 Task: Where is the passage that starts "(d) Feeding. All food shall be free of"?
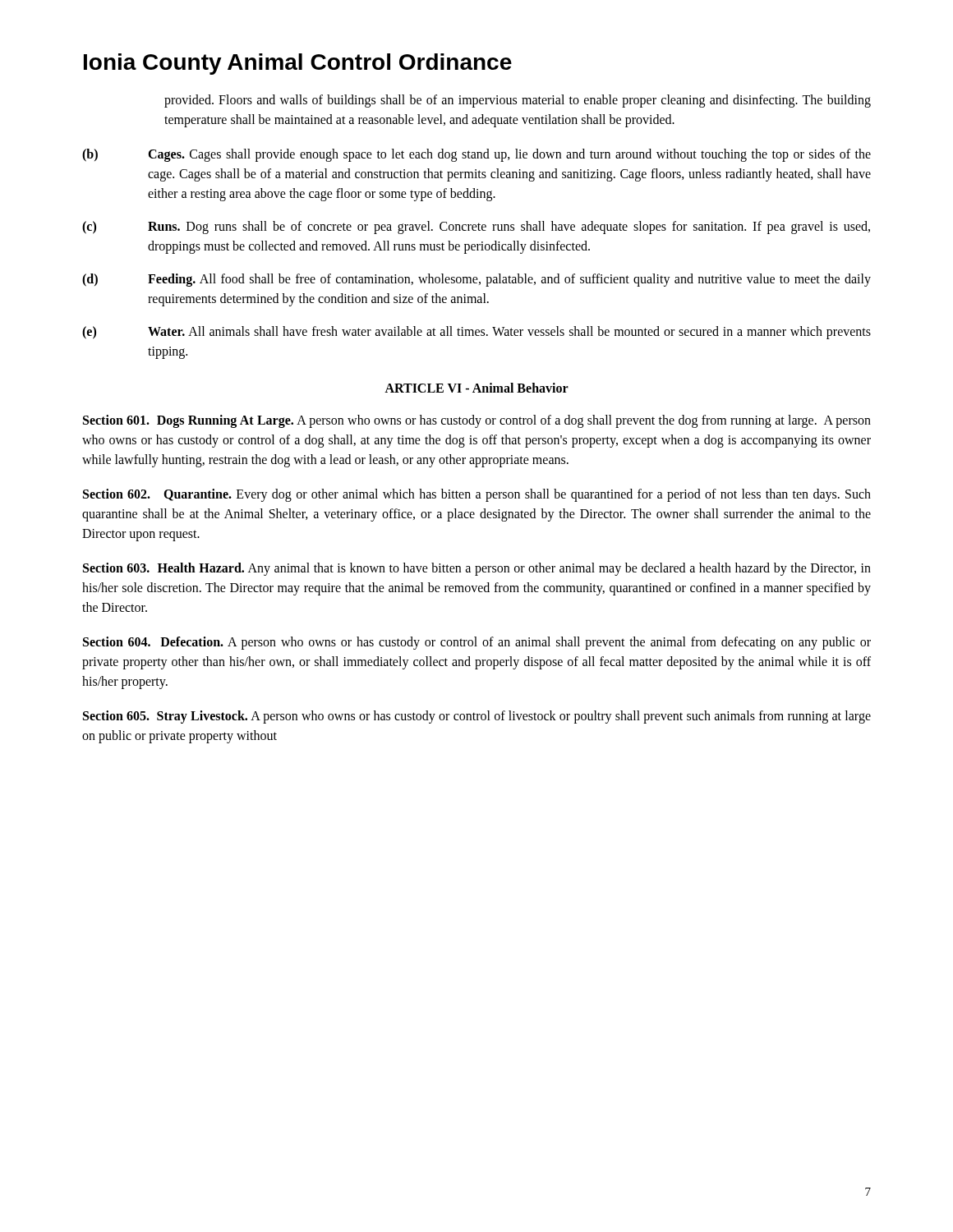pos(476,289)
